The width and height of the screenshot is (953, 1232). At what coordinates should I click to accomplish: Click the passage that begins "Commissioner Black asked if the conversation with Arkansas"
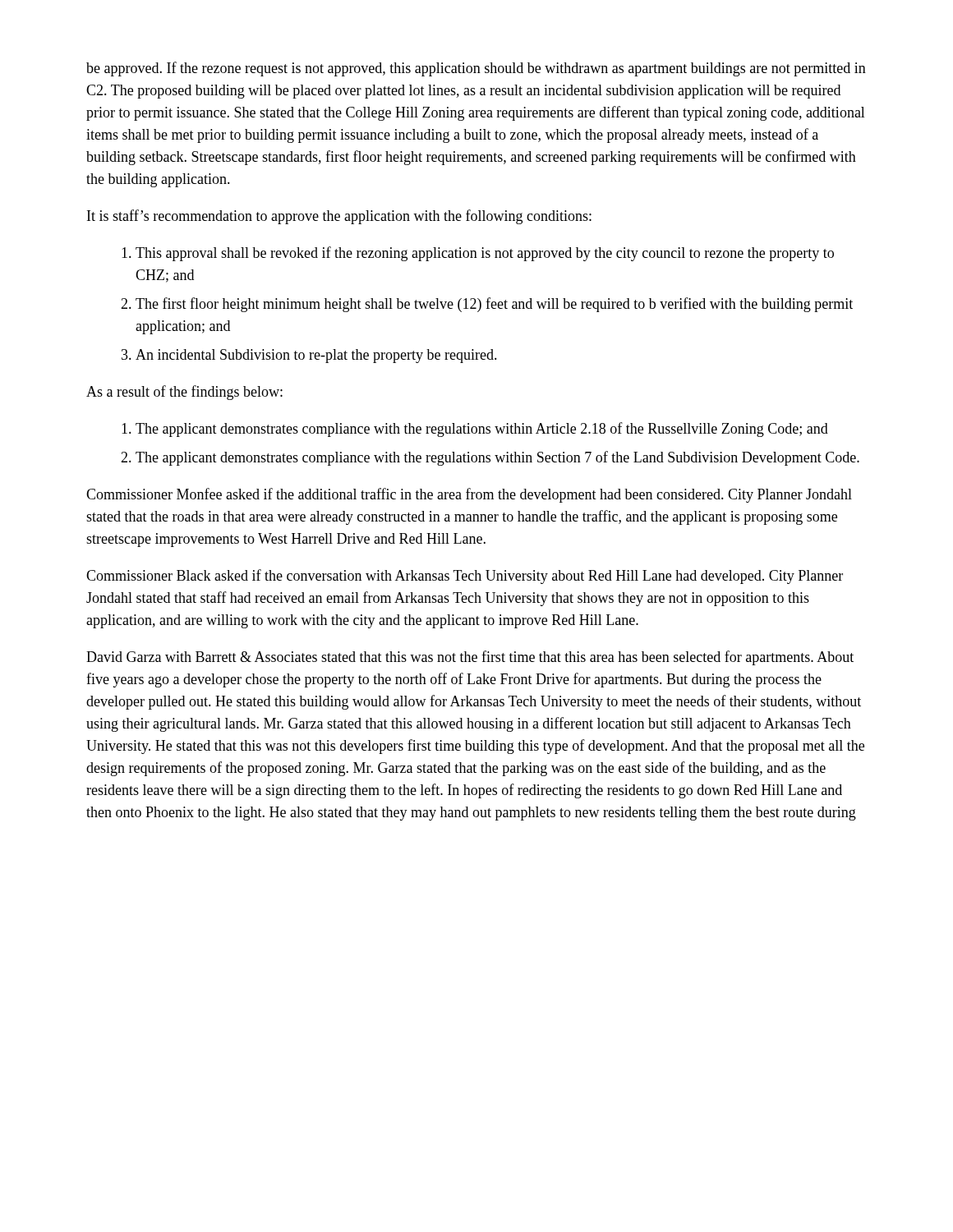point(465,598)
